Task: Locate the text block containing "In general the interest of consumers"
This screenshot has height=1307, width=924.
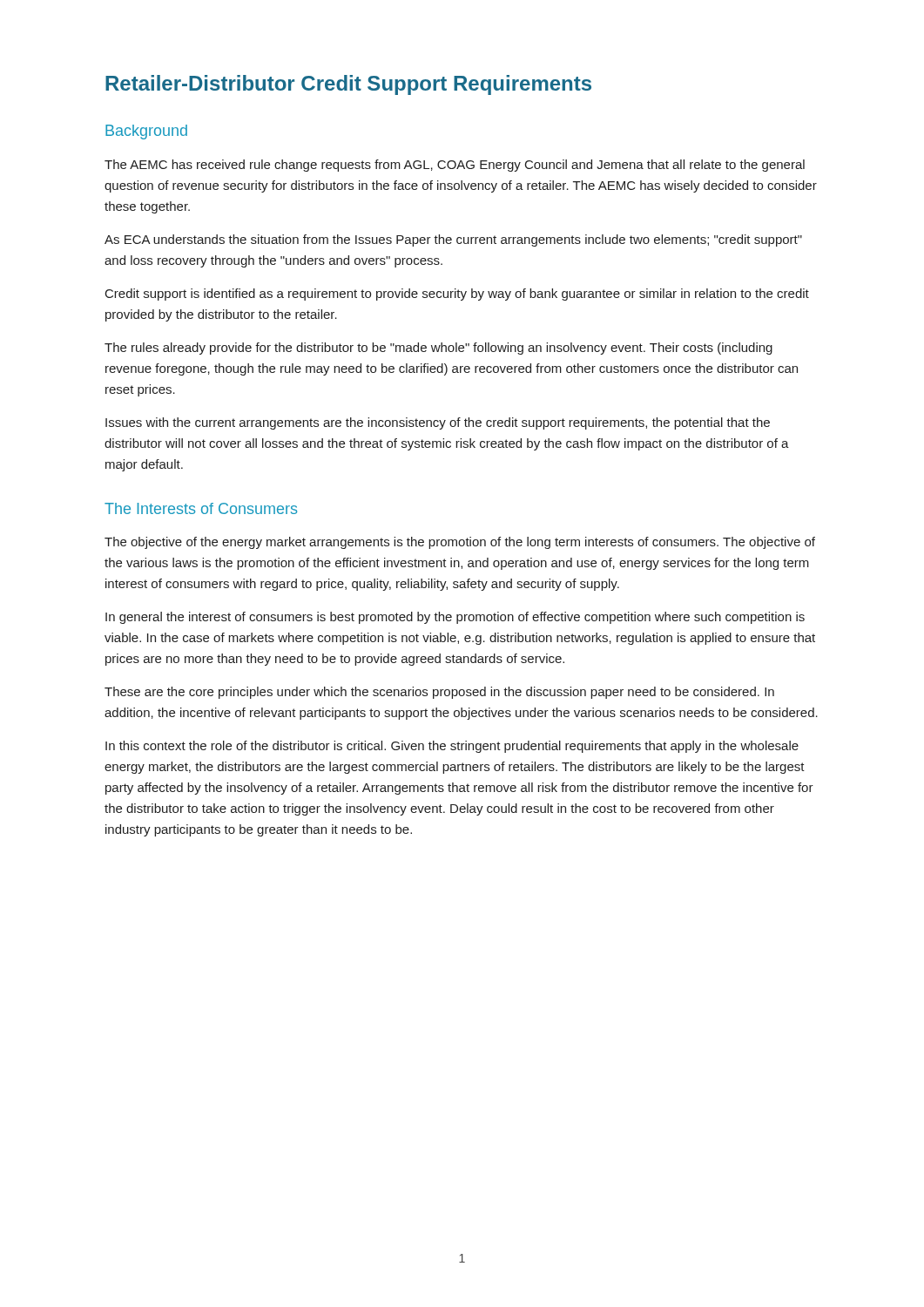Action: (460, 637)
